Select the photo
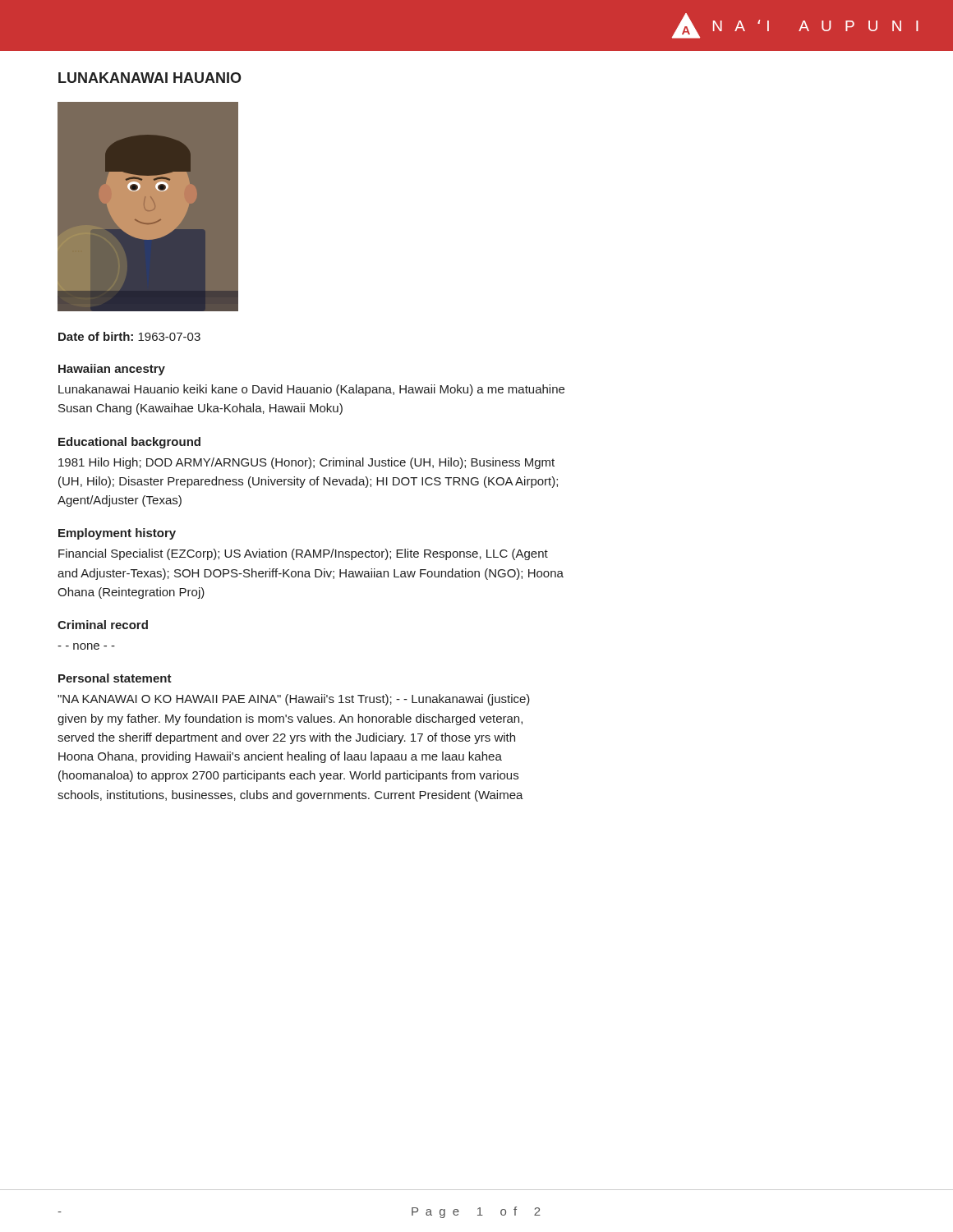Screen dimensions: 1232x953 [x=148, y=207]
